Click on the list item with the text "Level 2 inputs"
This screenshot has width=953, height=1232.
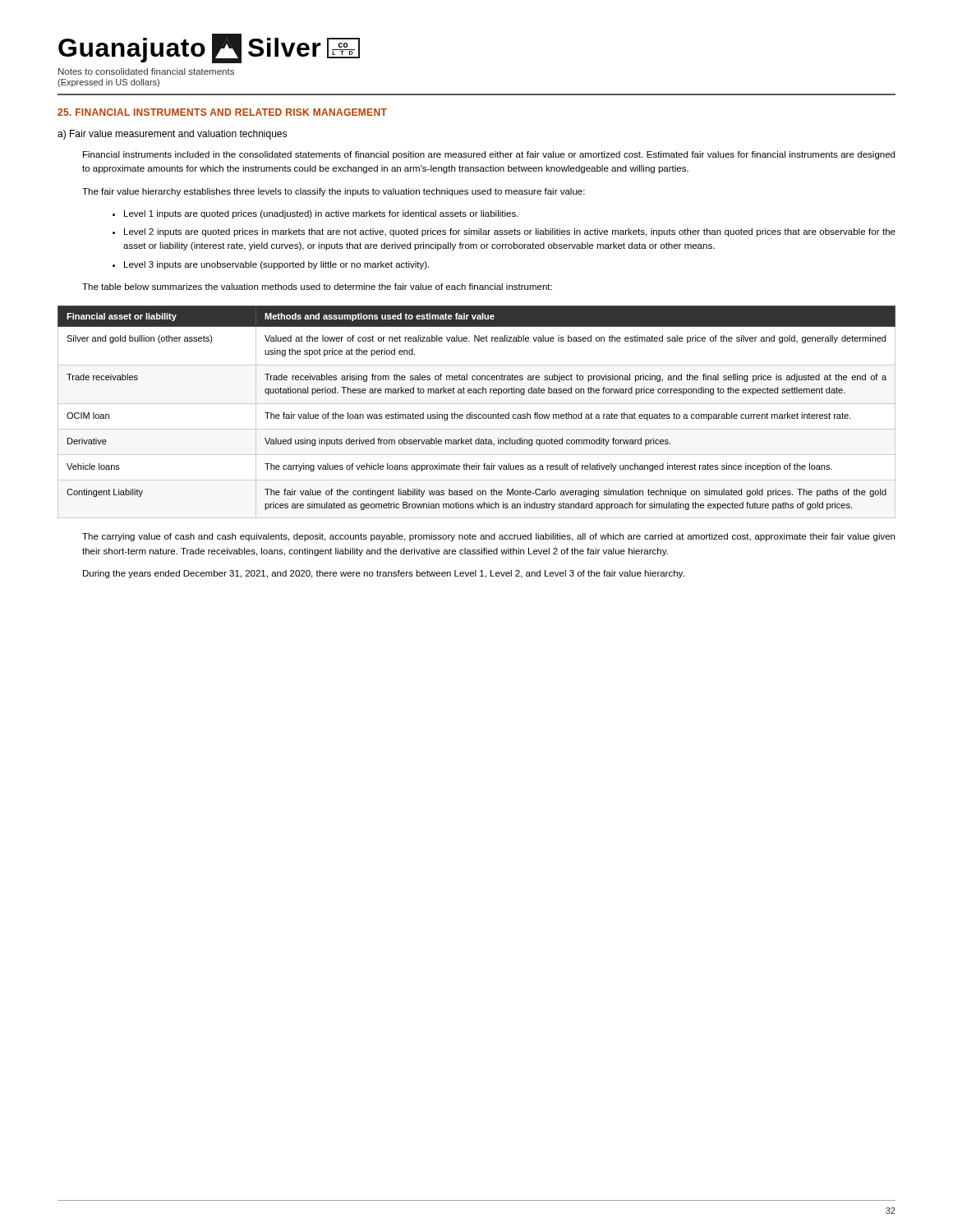click(509, 239)
